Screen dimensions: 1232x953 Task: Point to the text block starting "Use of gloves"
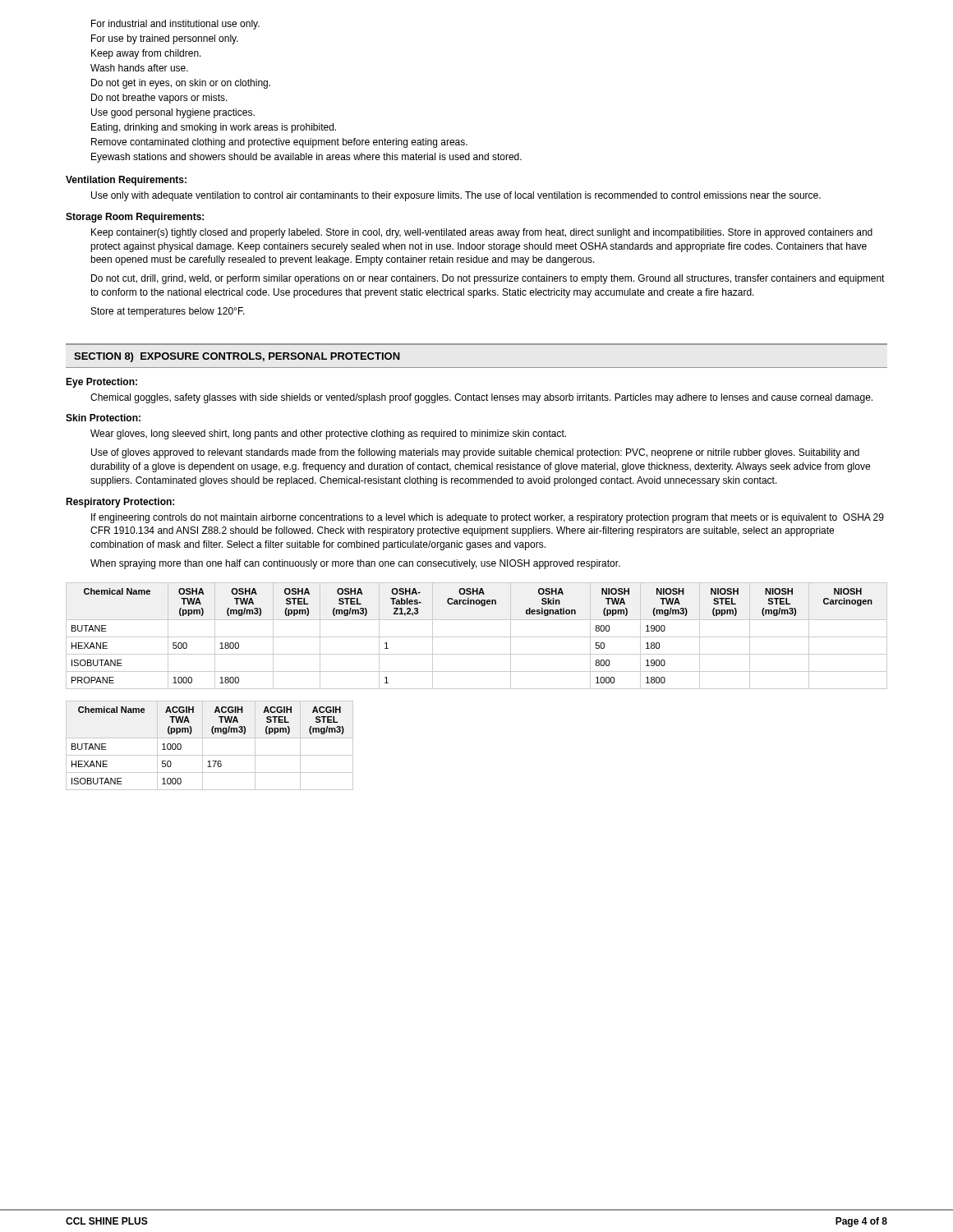point(489,467)
